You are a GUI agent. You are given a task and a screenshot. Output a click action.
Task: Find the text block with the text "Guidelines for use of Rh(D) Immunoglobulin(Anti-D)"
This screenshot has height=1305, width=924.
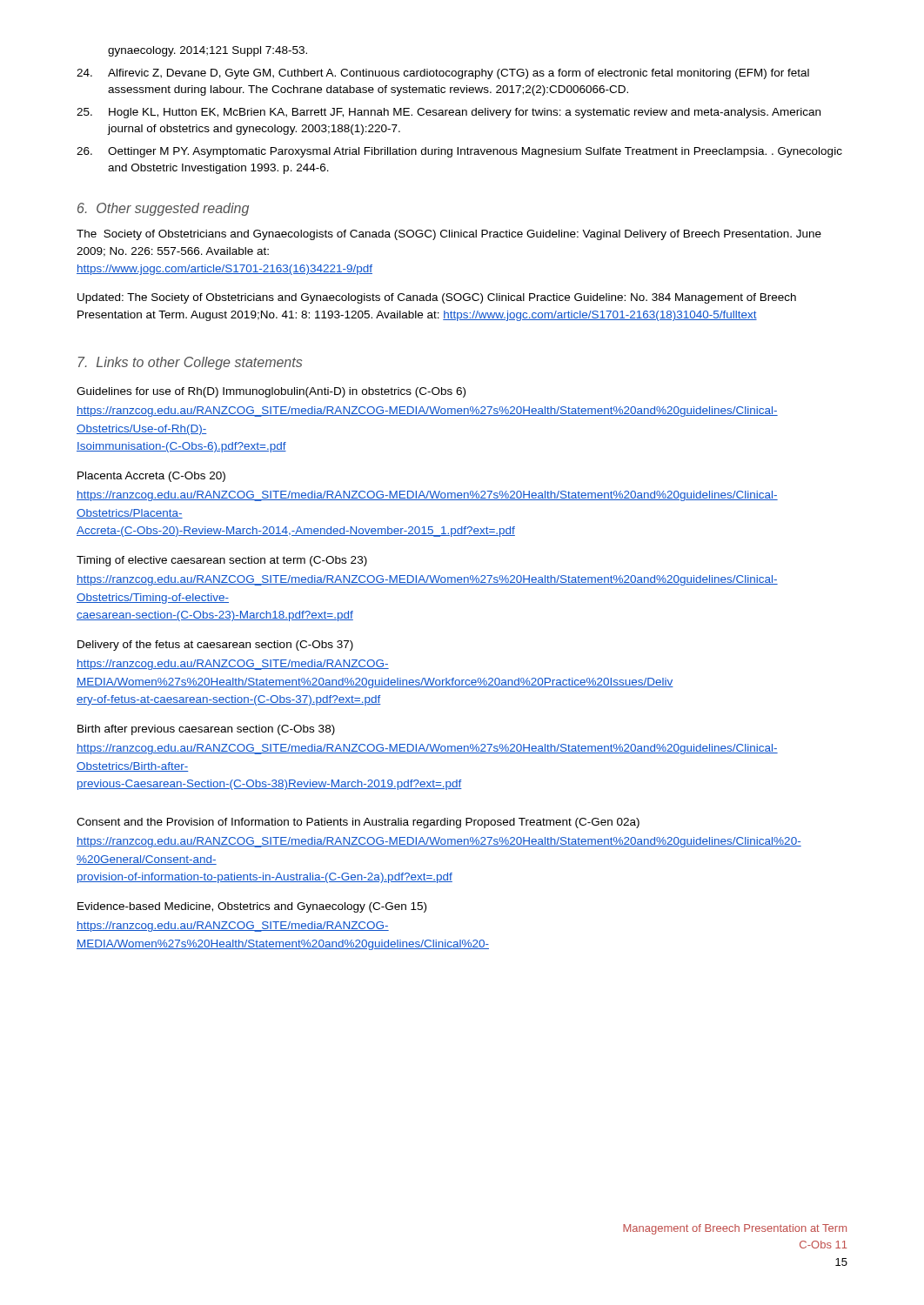point(271,391)
